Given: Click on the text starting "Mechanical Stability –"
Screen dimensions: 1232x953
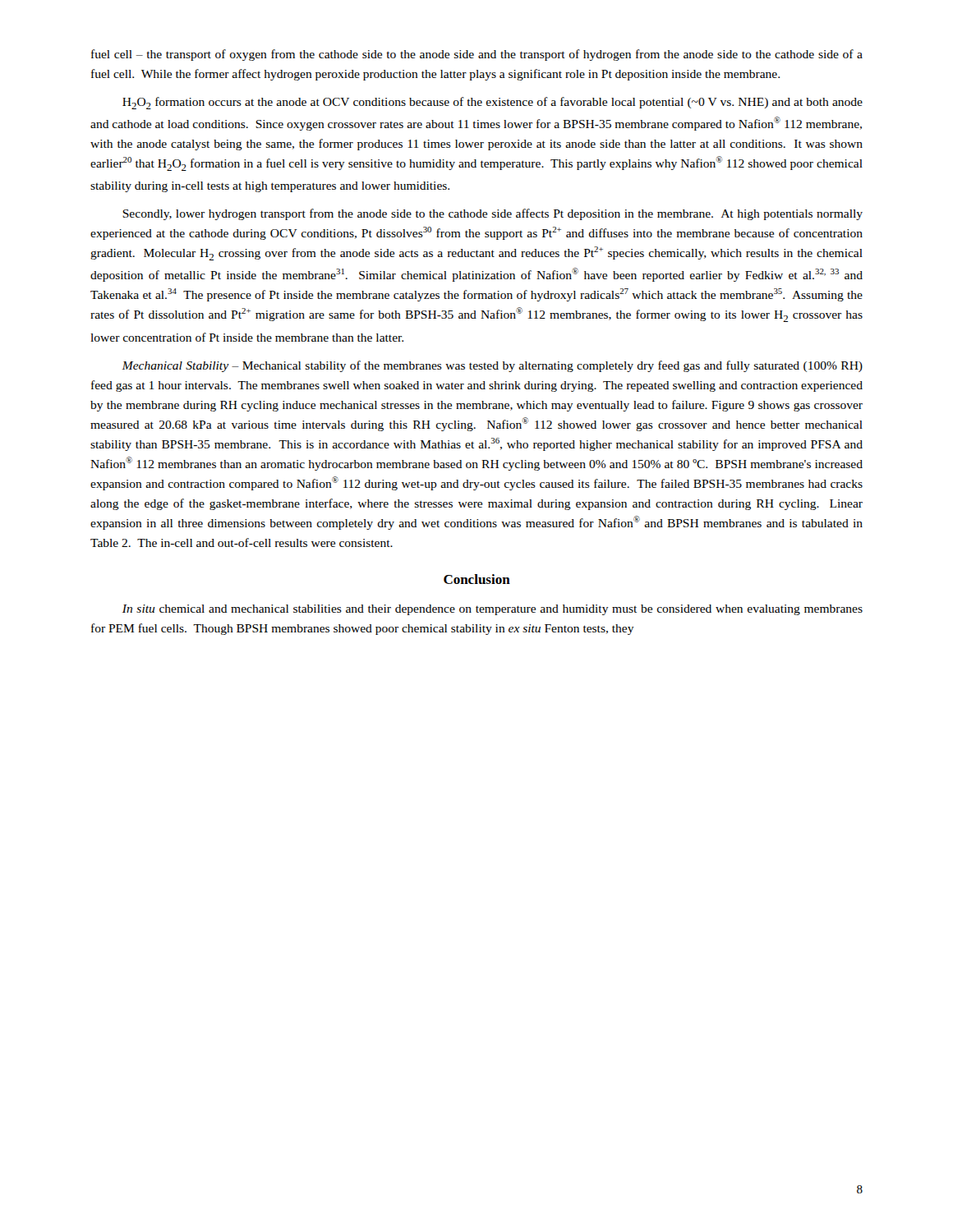Looking at the screenshot, I should 476,454.
